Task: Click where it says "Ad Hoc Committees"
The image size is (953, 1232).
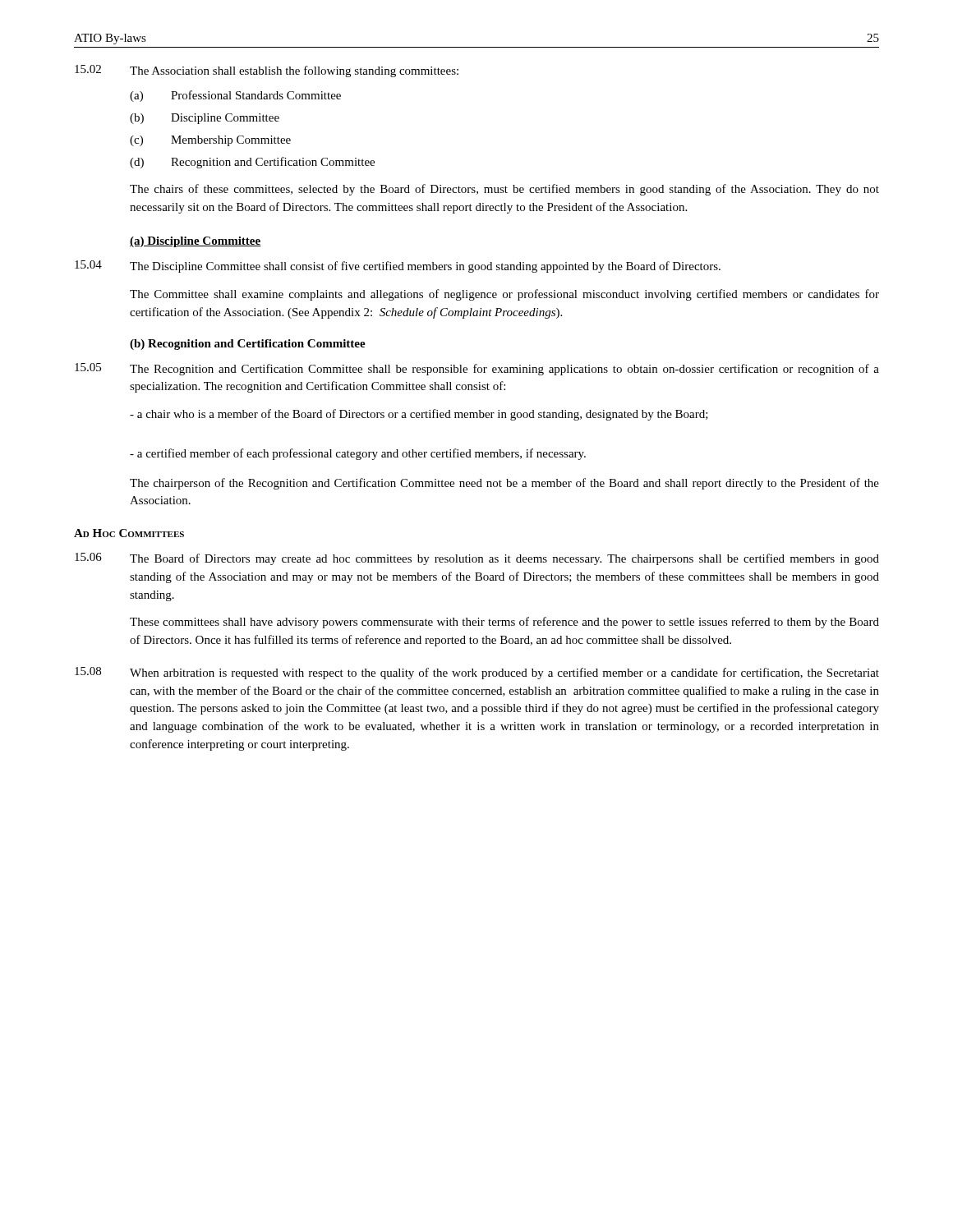Action: [x=129, y=533]
